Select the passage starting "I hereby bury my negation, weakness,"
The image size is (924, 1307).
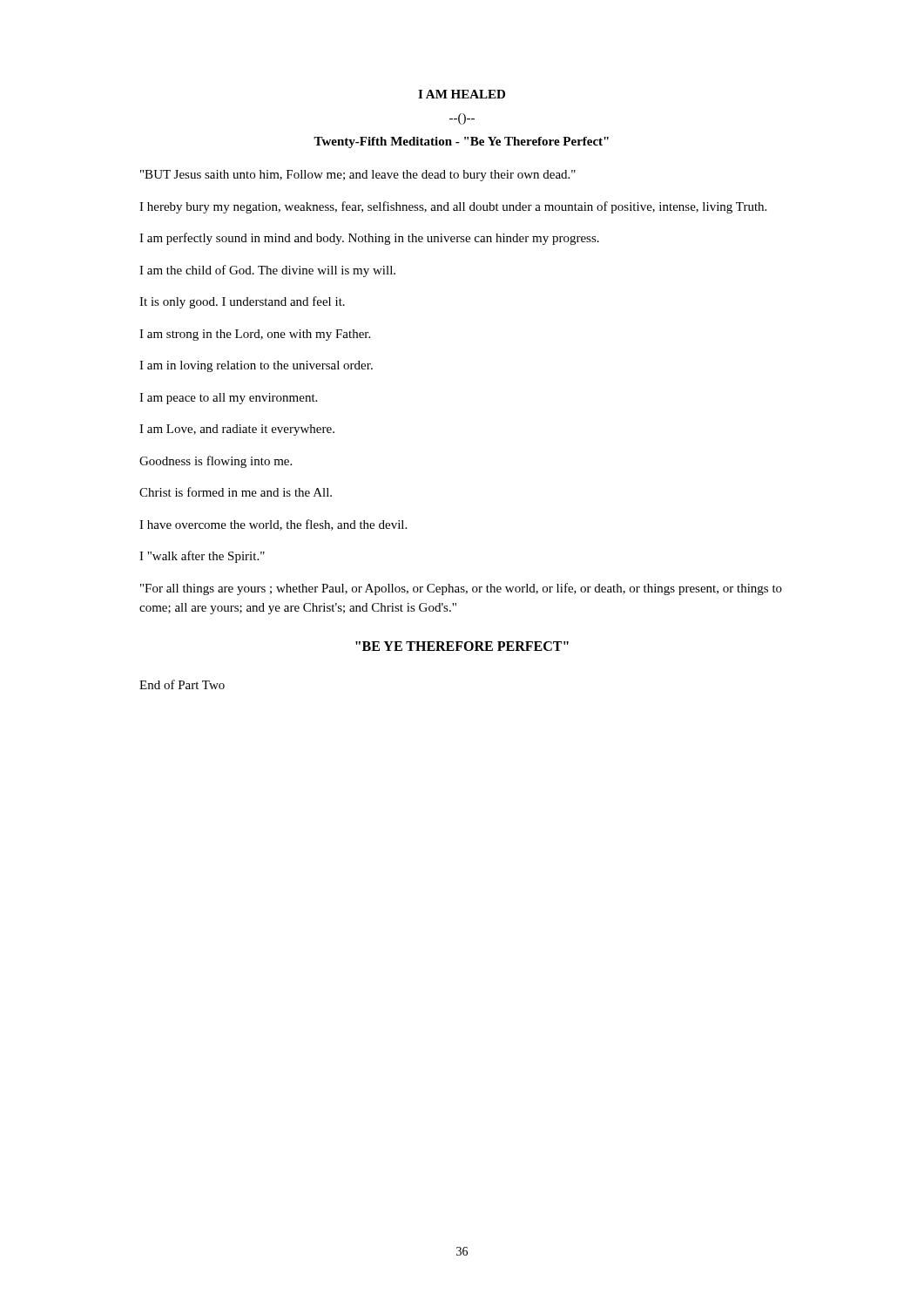coord(453,206)
